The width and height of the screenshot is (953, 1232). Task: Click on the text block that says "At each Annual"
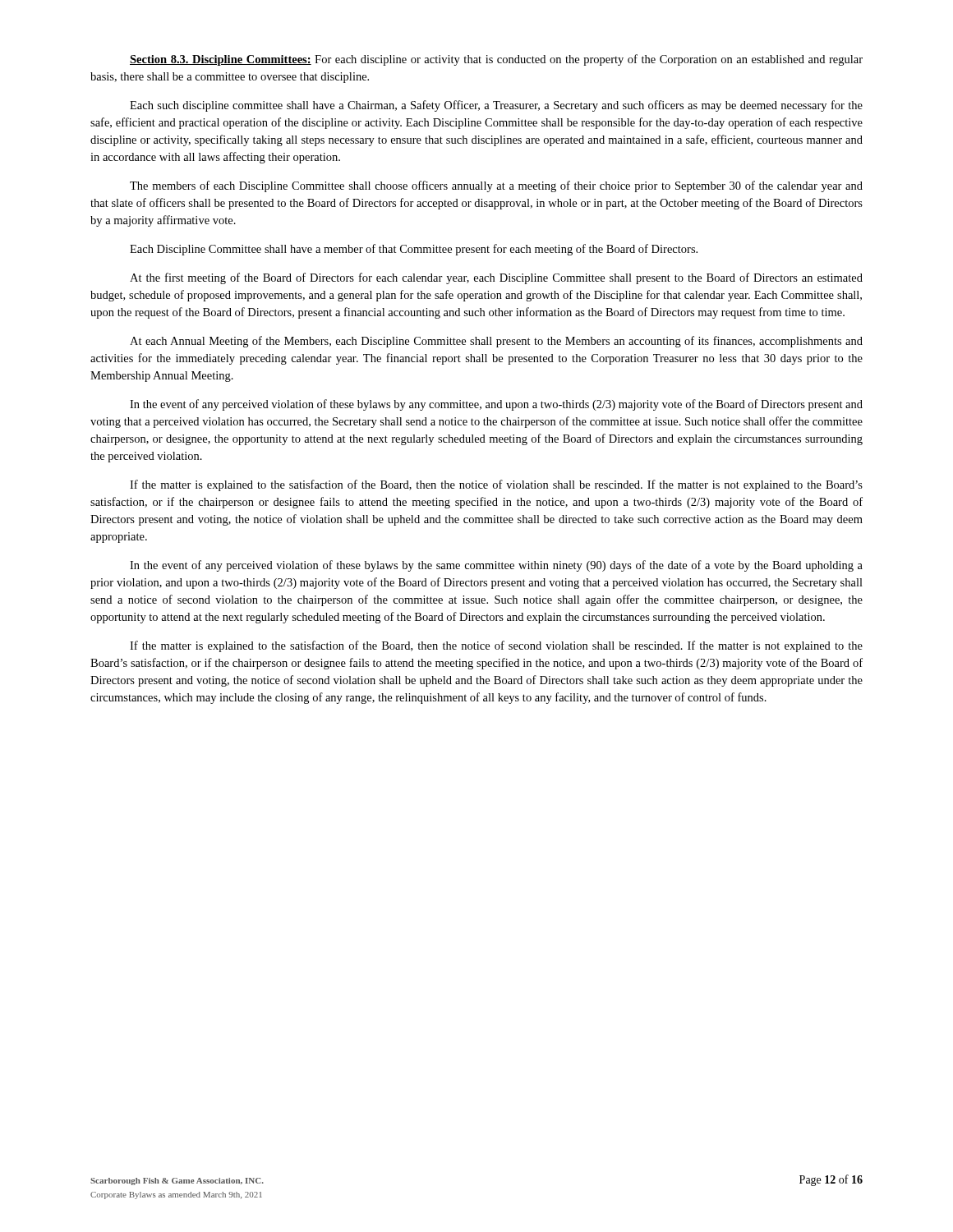tap(476, 359)
